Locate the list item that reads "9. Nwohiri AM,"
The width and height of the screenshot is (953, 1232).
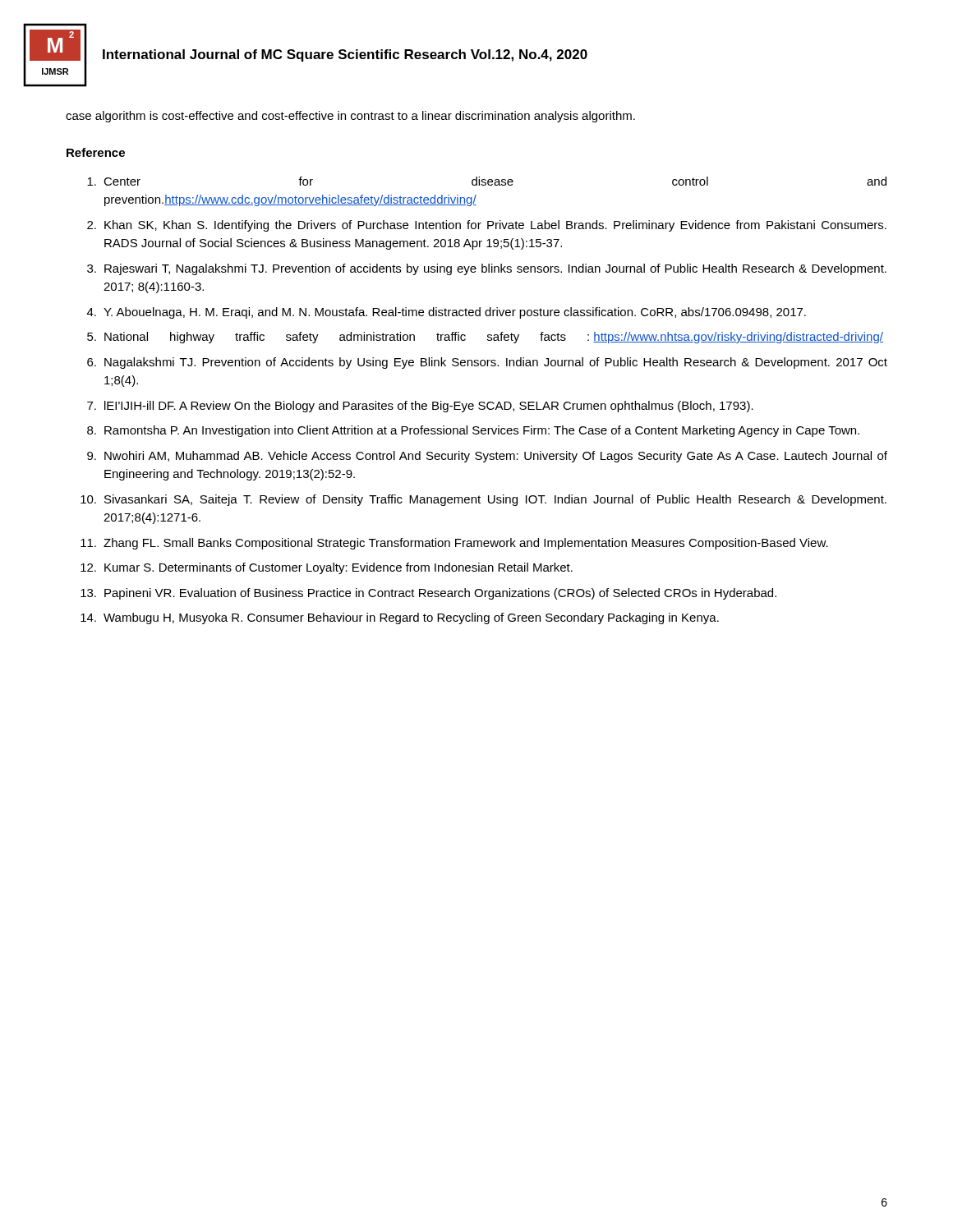click(x=476, y=465)
